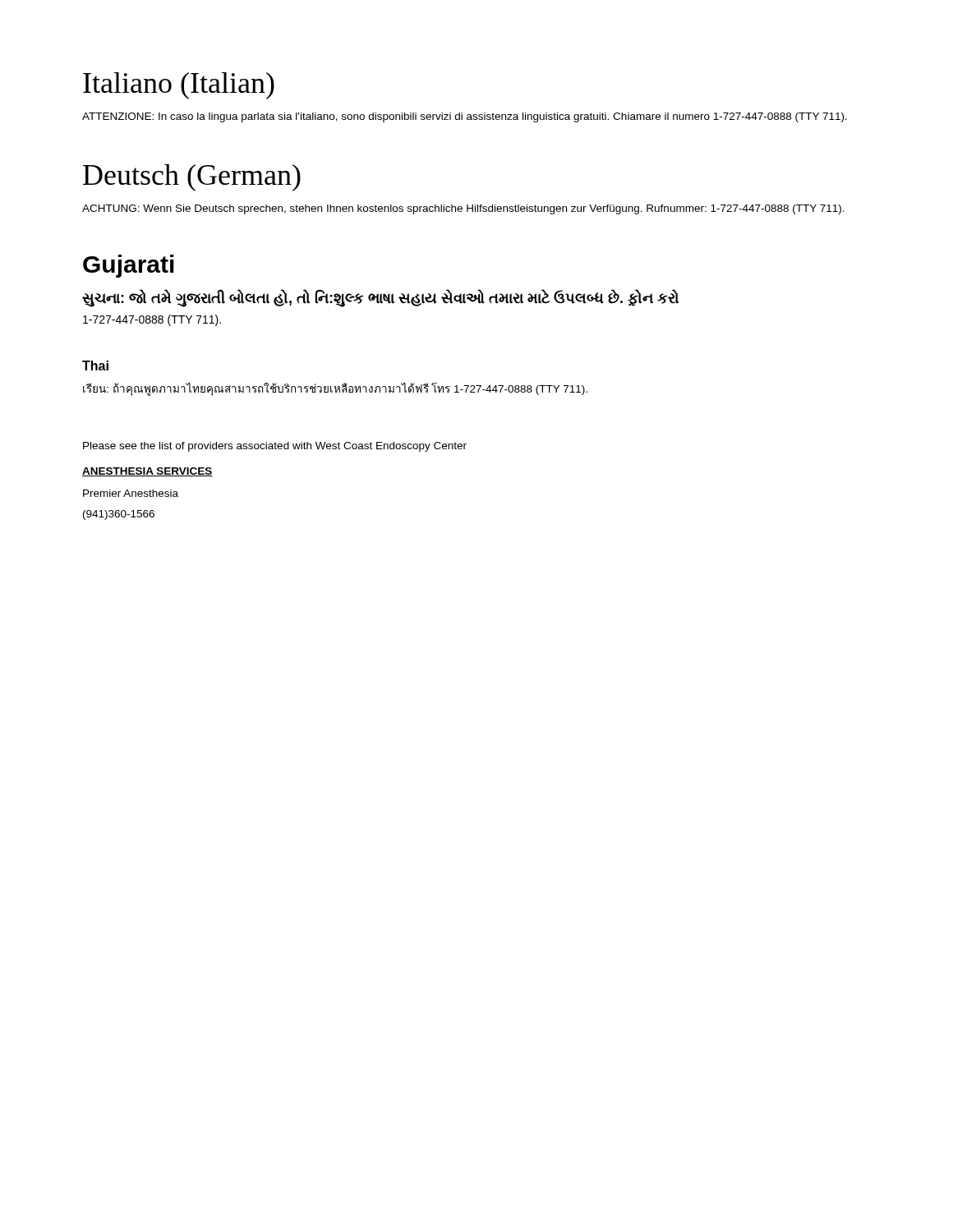Locate the text block that reads "ATTENZIONE: In caso"
This screenshot has width=953, height=1232.
476,117
